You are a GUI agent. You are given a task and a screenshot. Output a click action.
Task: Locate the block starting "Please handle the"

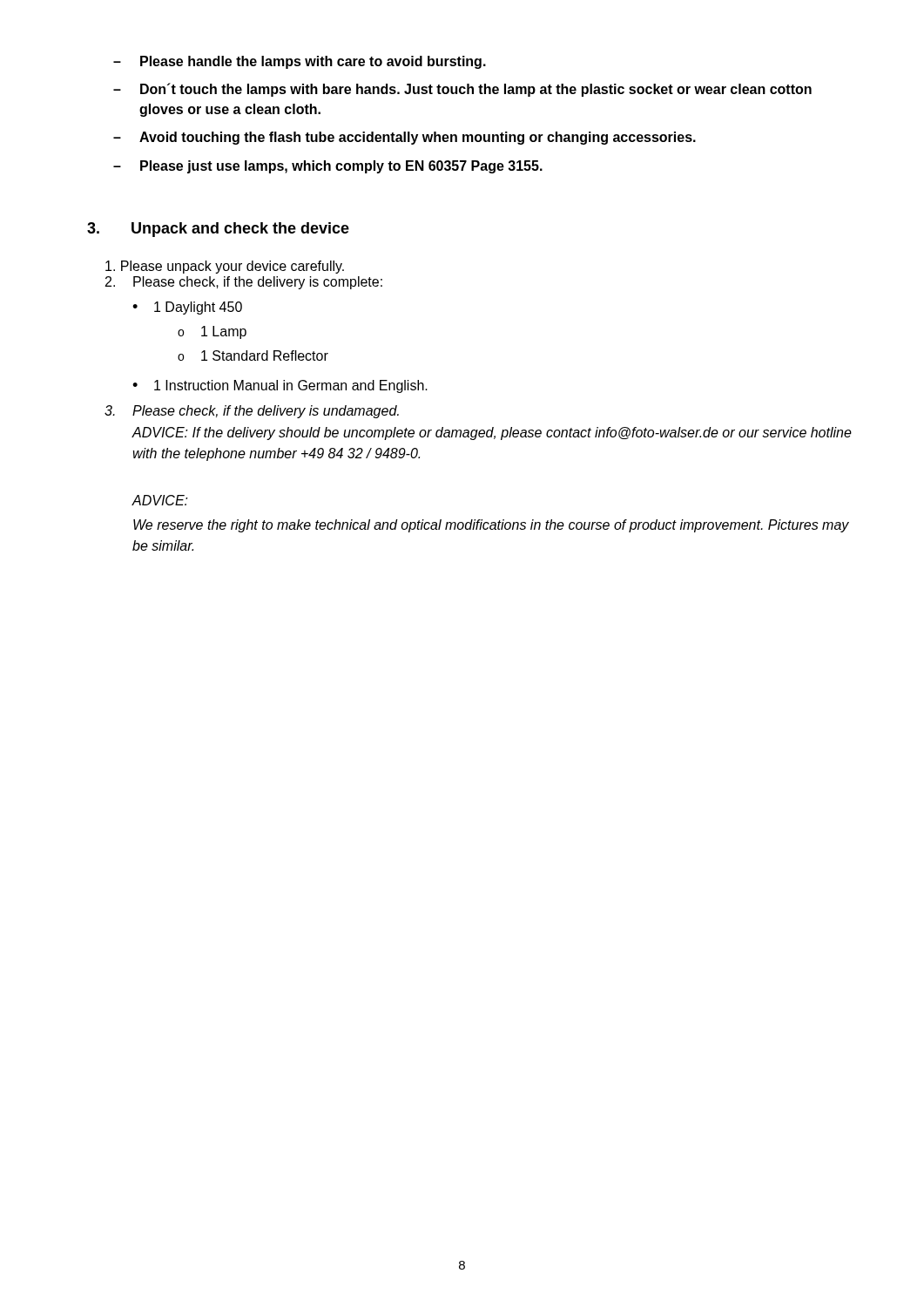click(484, 62)
